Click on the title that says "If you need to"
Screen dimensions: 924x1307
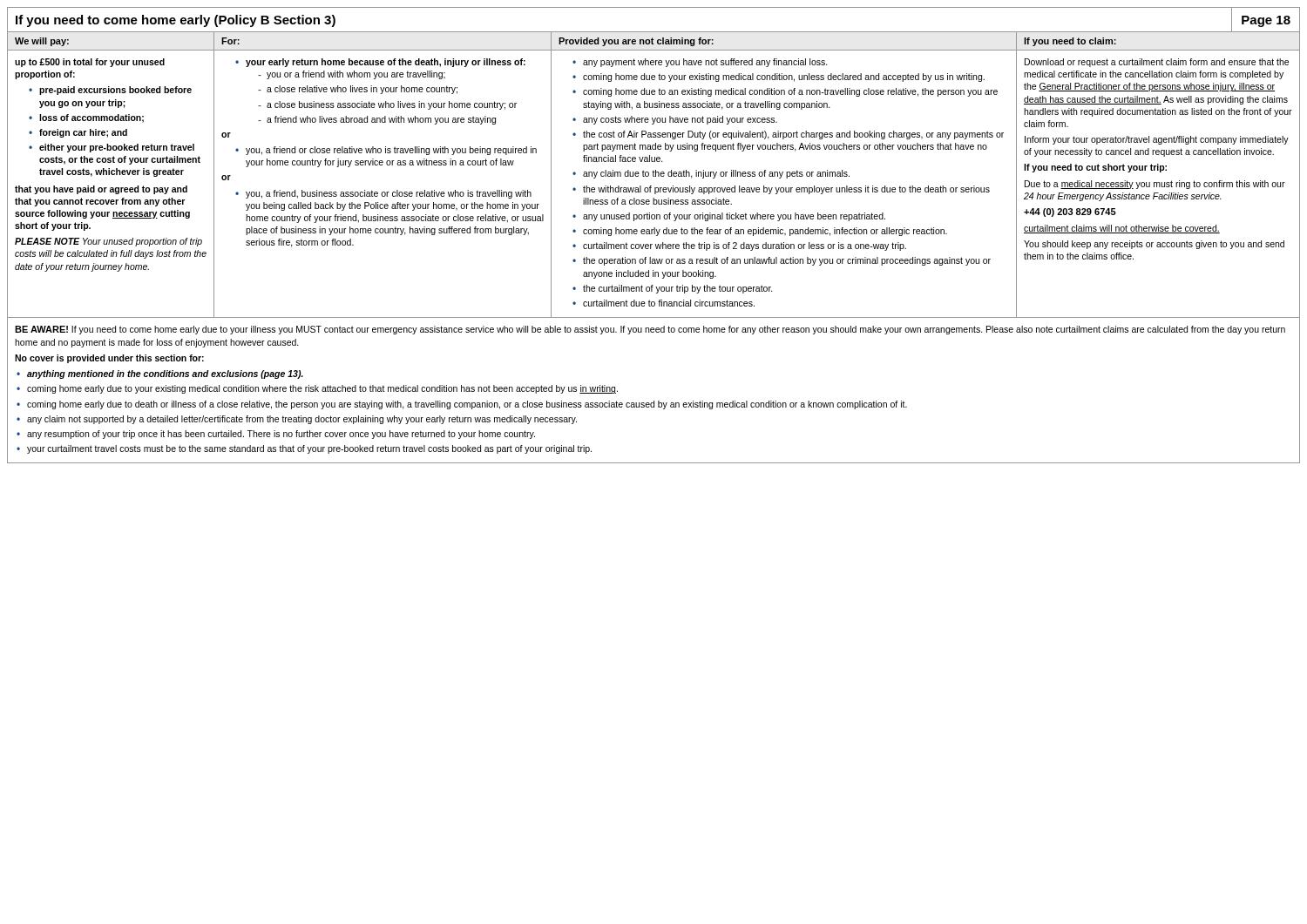click(175, 20)
